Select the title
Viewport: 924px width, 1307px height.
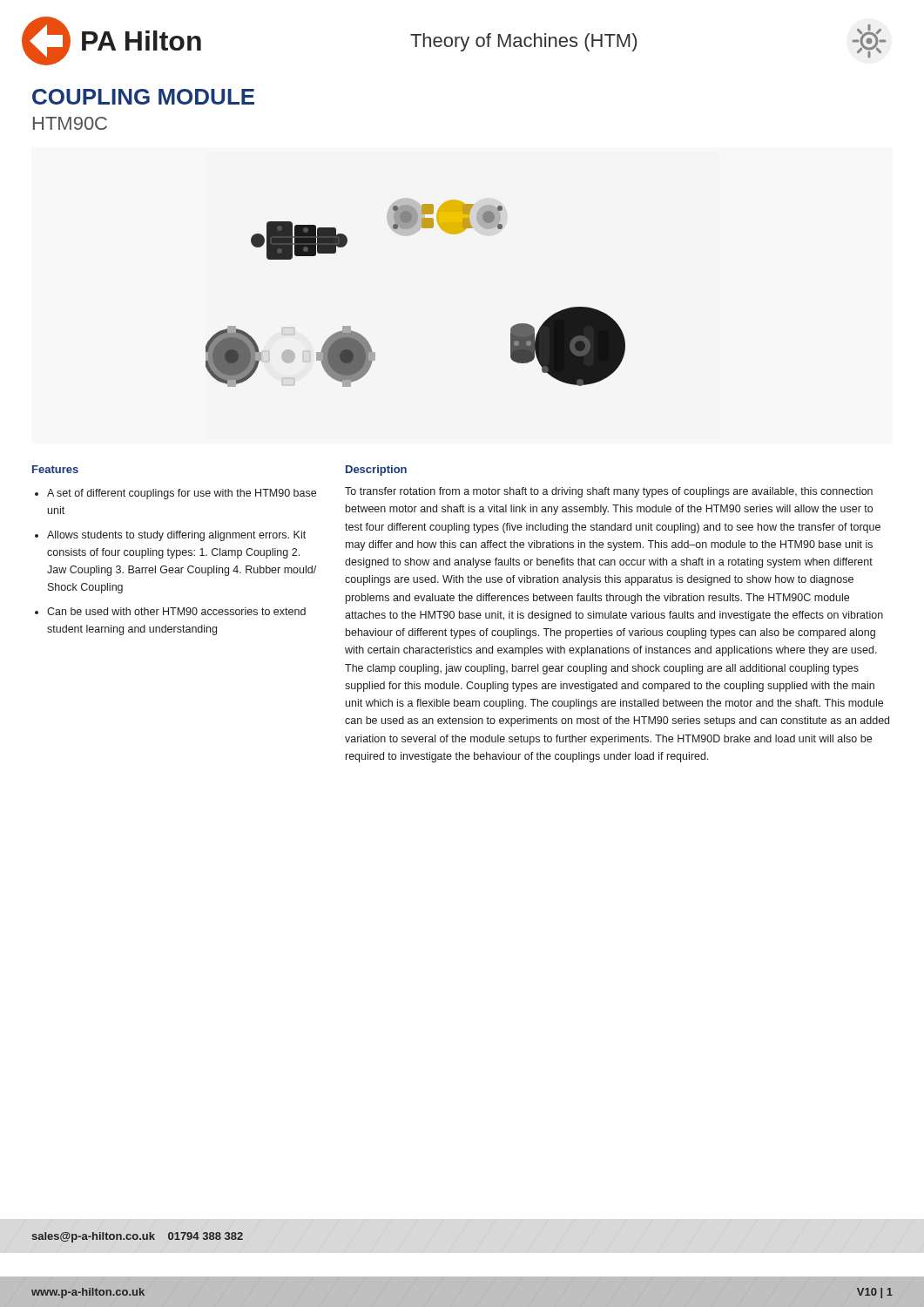click(462, 109)
